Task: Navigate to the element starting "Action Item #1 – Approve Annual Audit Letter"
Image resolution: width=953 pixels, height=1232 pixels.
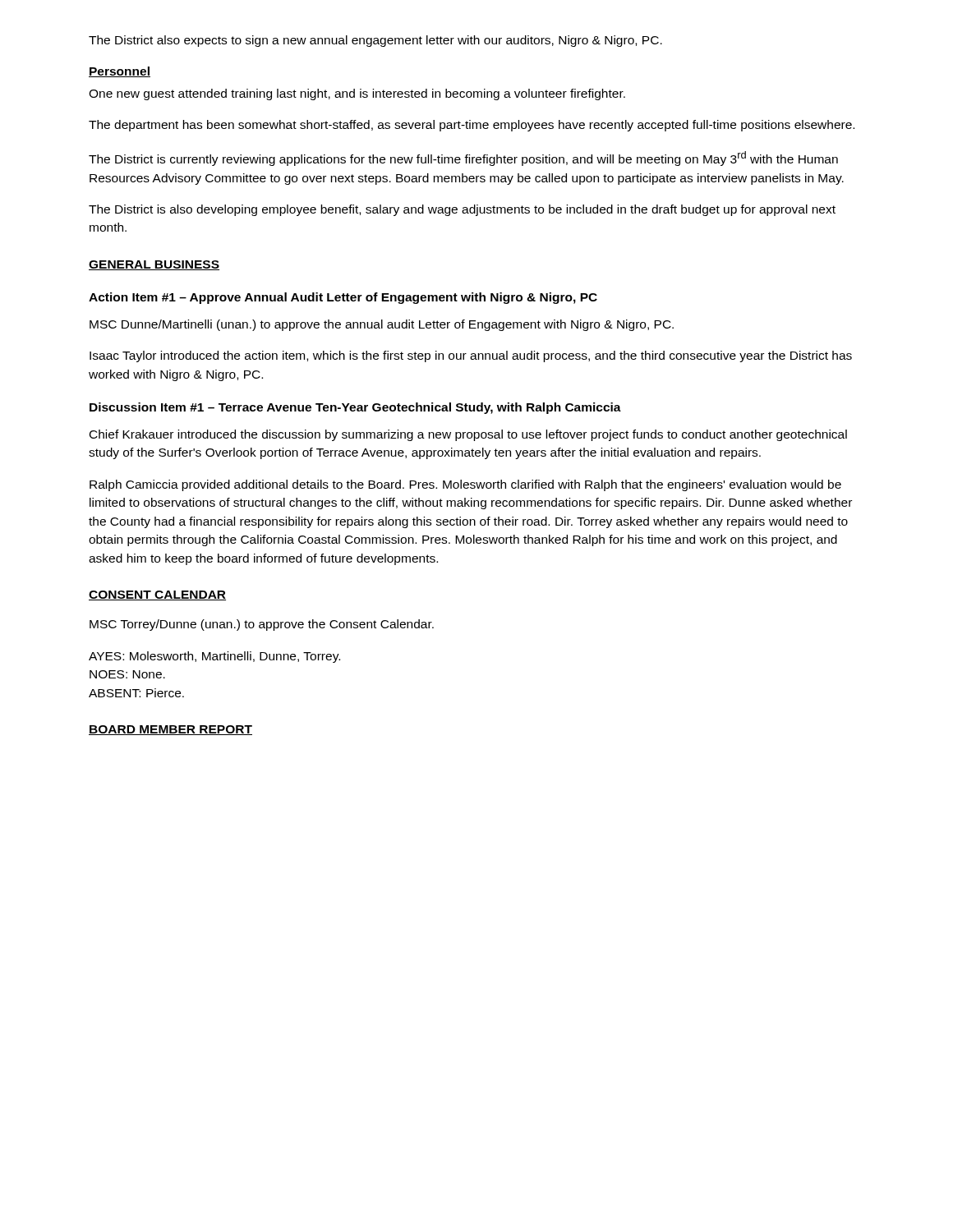Action: 343,297
